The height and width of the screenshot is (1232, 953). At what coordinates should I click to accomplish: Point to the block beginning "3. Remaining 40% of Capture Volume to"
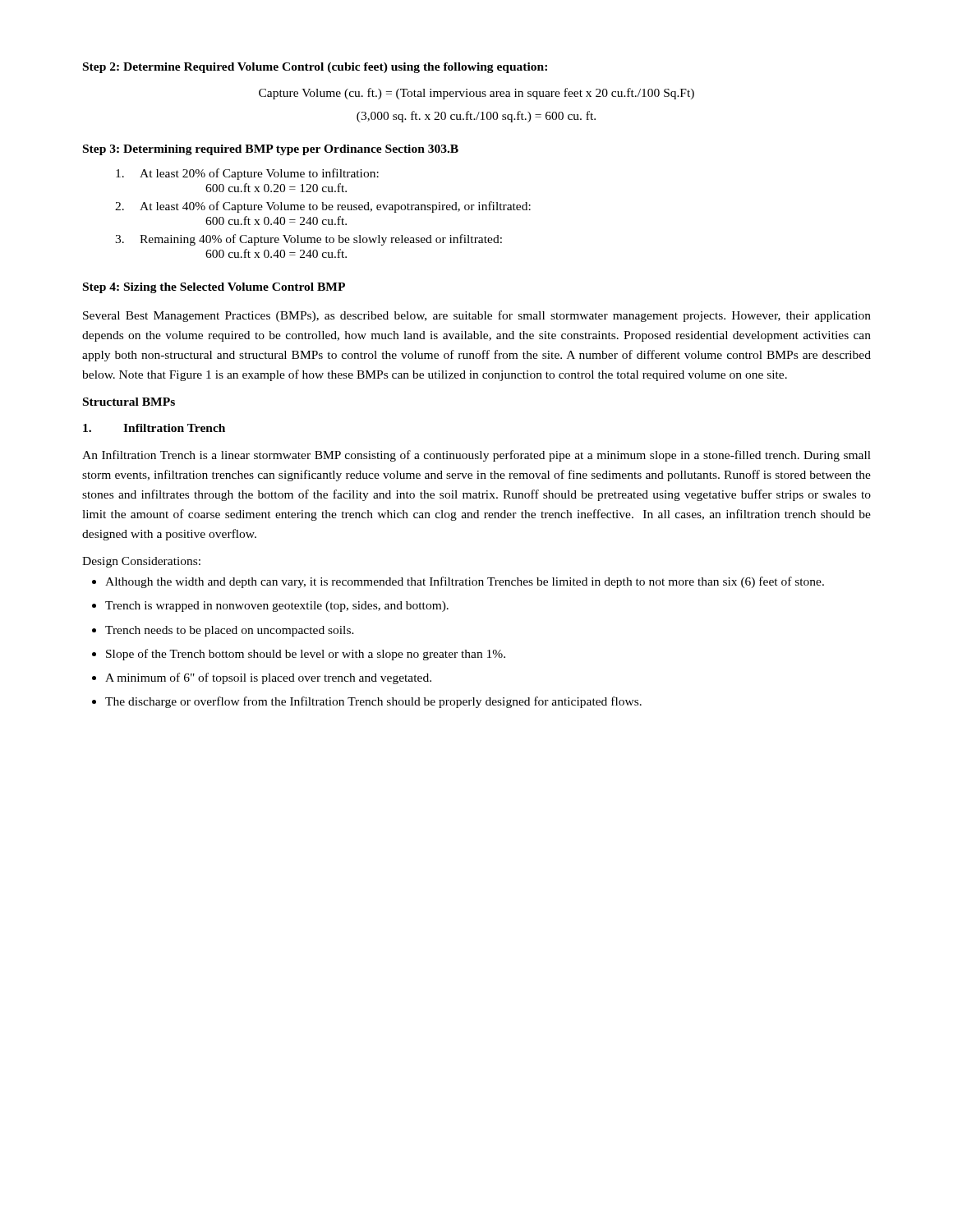click(x=309, y=246)
